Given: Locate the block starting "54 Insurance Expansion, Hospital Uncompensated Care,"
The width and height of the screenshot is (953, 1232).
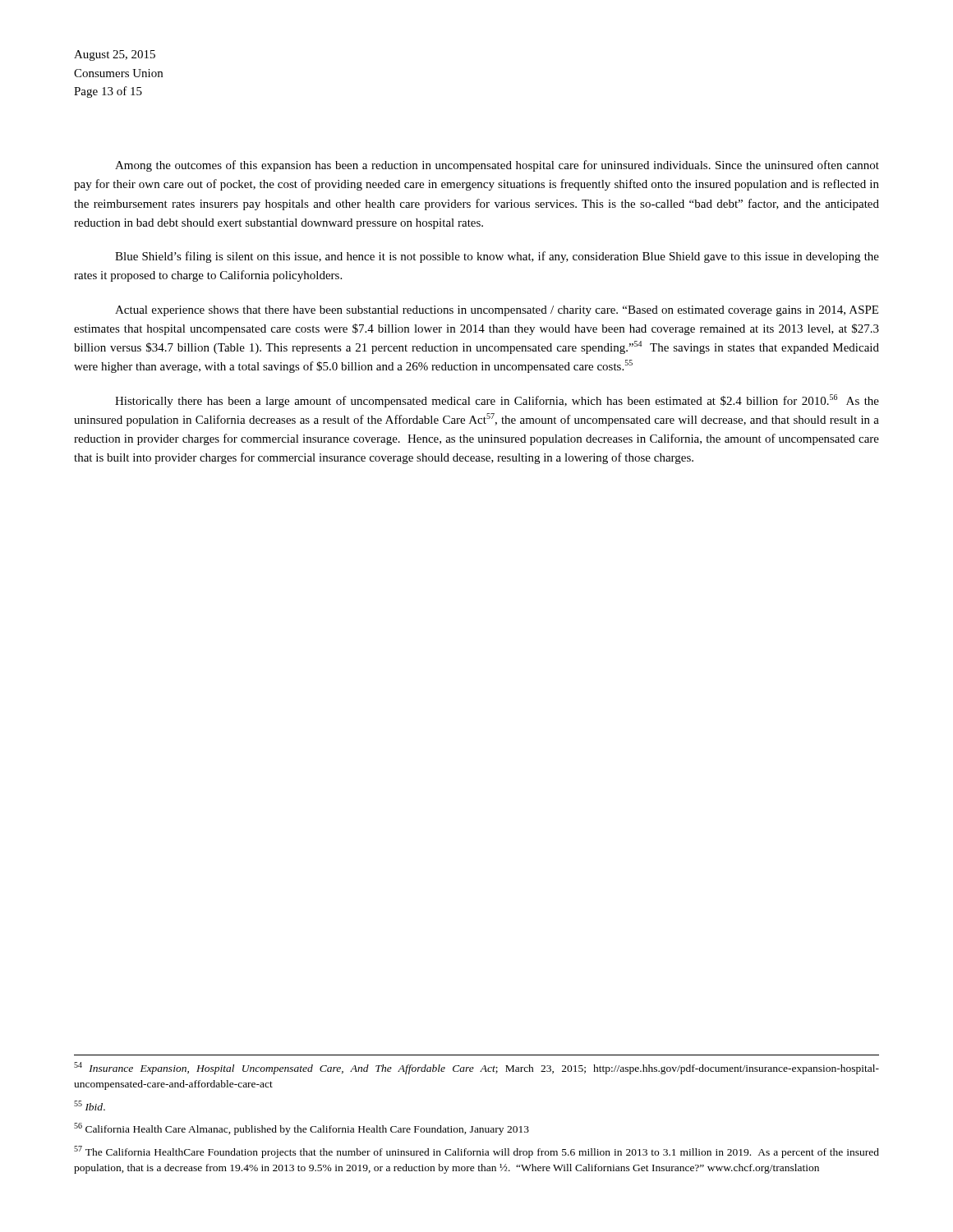Looking at the screenshot, I should [476, 1076].
